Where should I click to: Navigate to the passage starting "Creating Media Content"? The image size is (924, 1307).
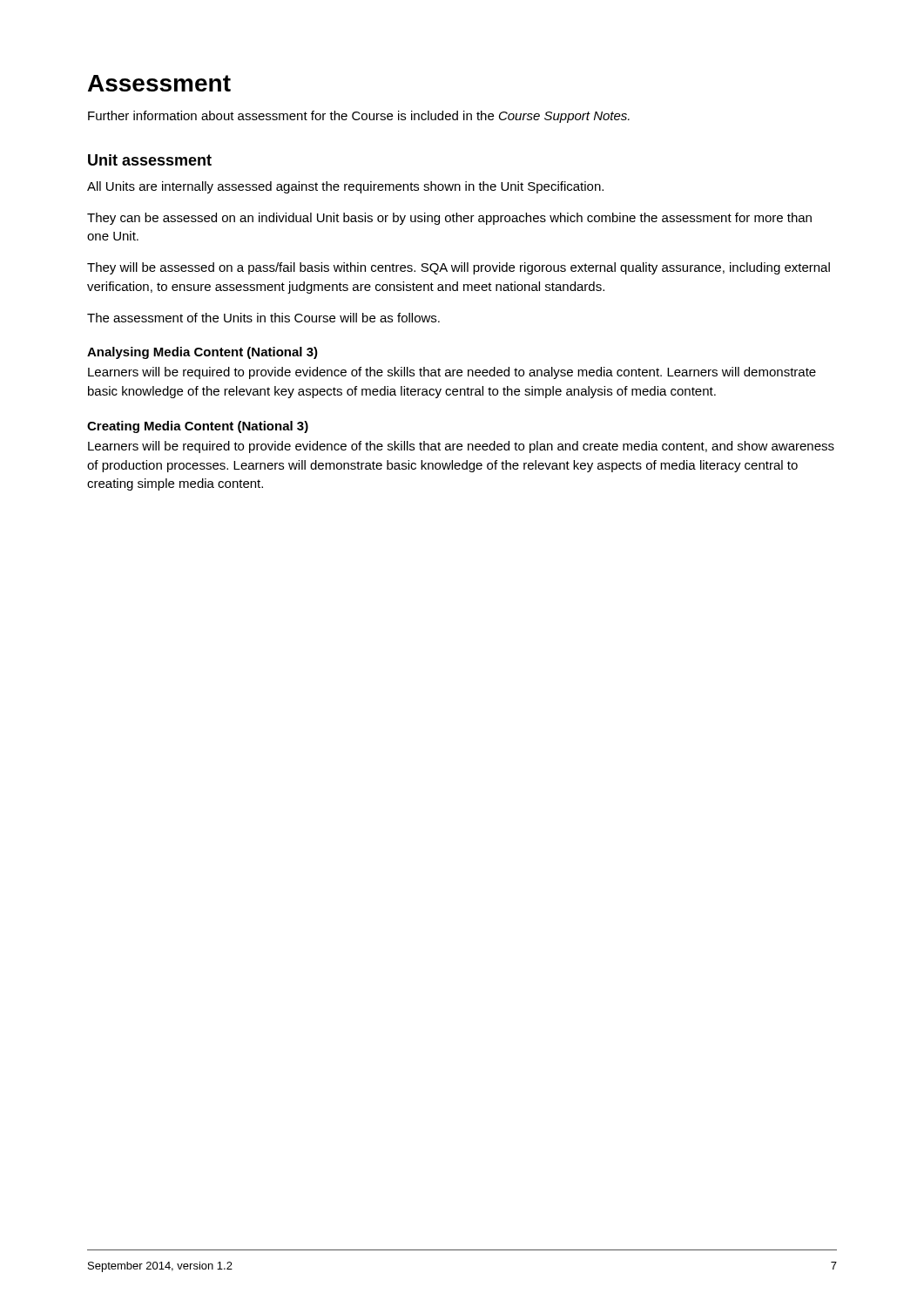[198, 427]
